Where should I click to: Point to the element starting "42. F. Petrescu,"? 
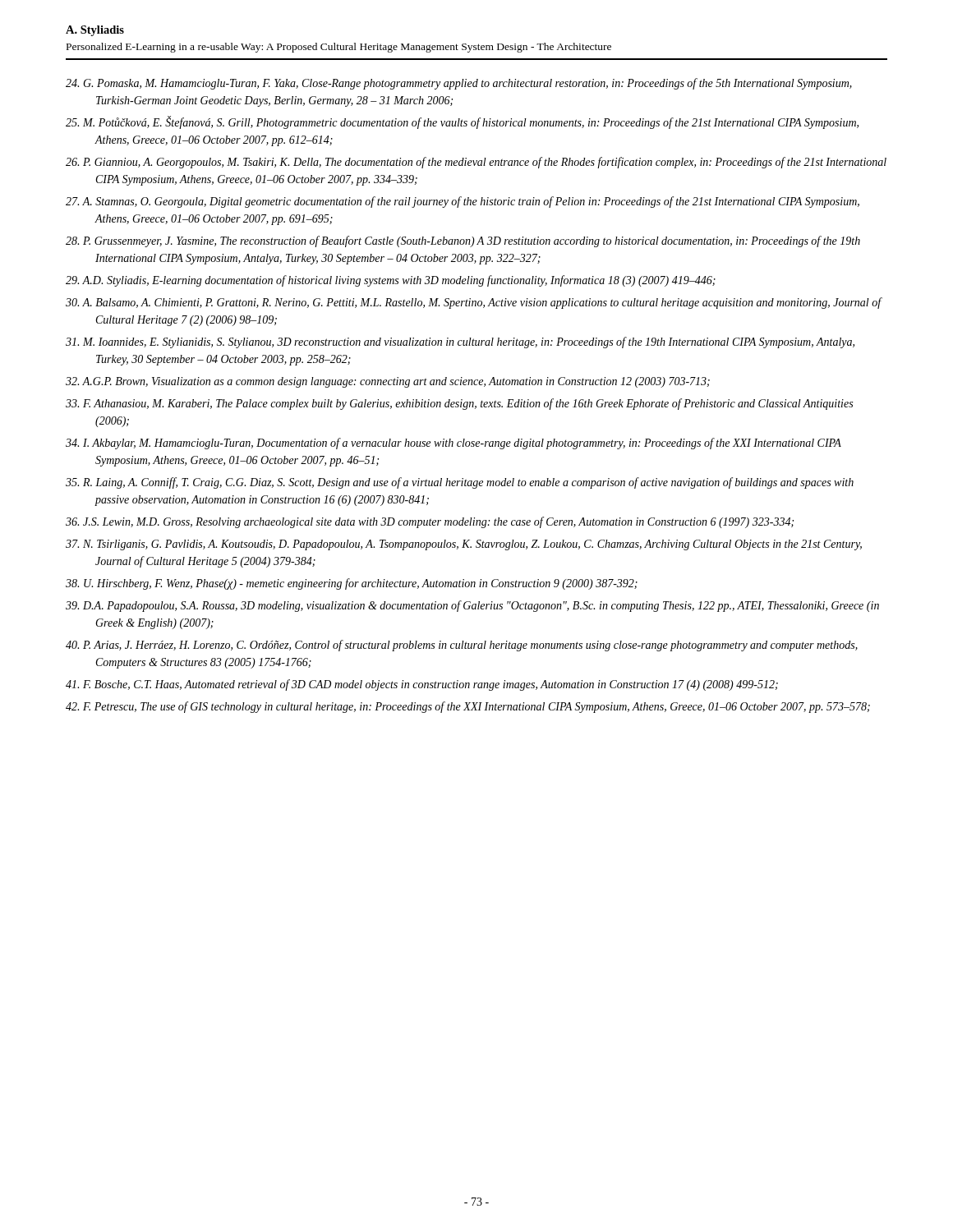468,706
